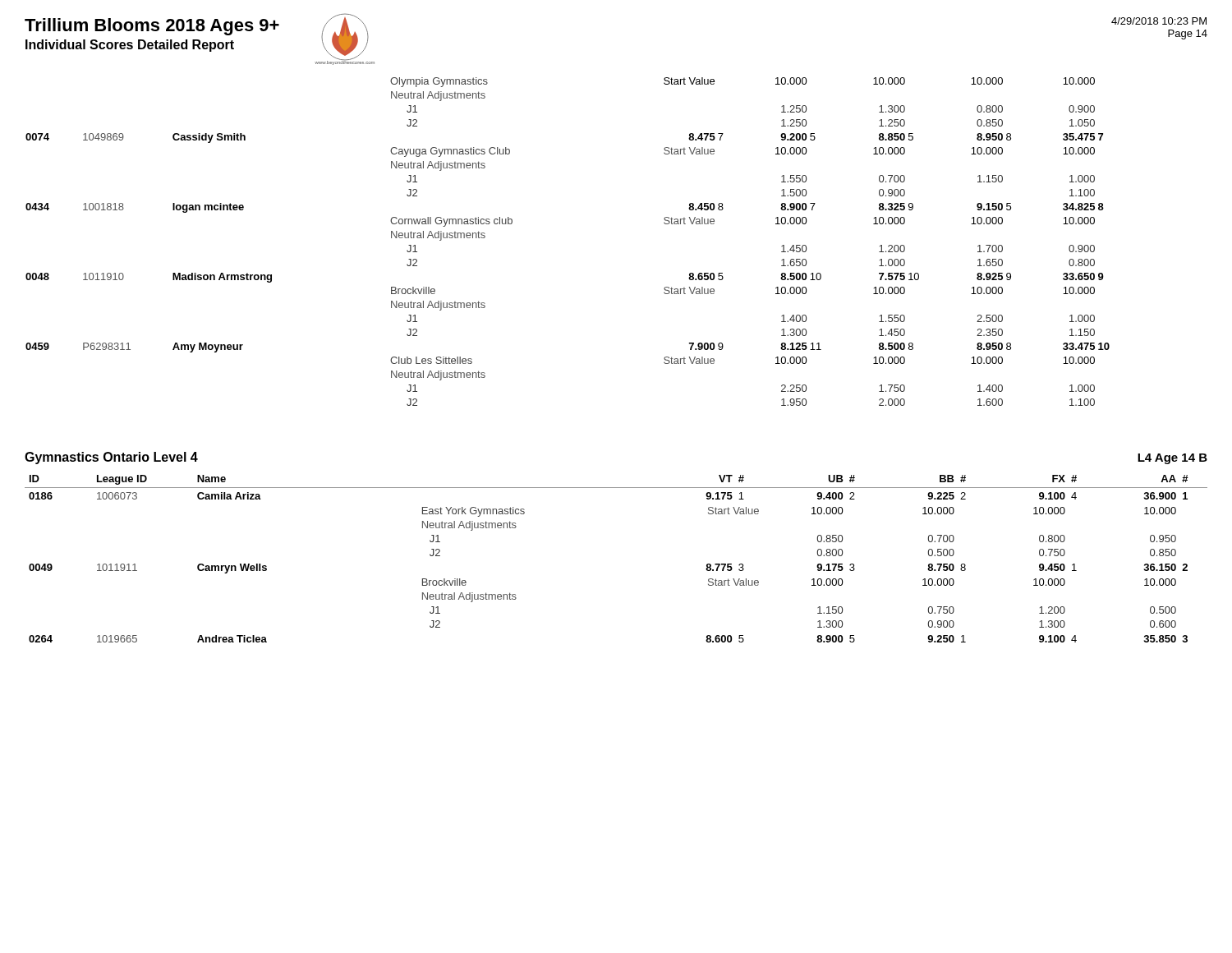1232x953 pixels.
Task: Click on the logo
Action: coord(345,37)
